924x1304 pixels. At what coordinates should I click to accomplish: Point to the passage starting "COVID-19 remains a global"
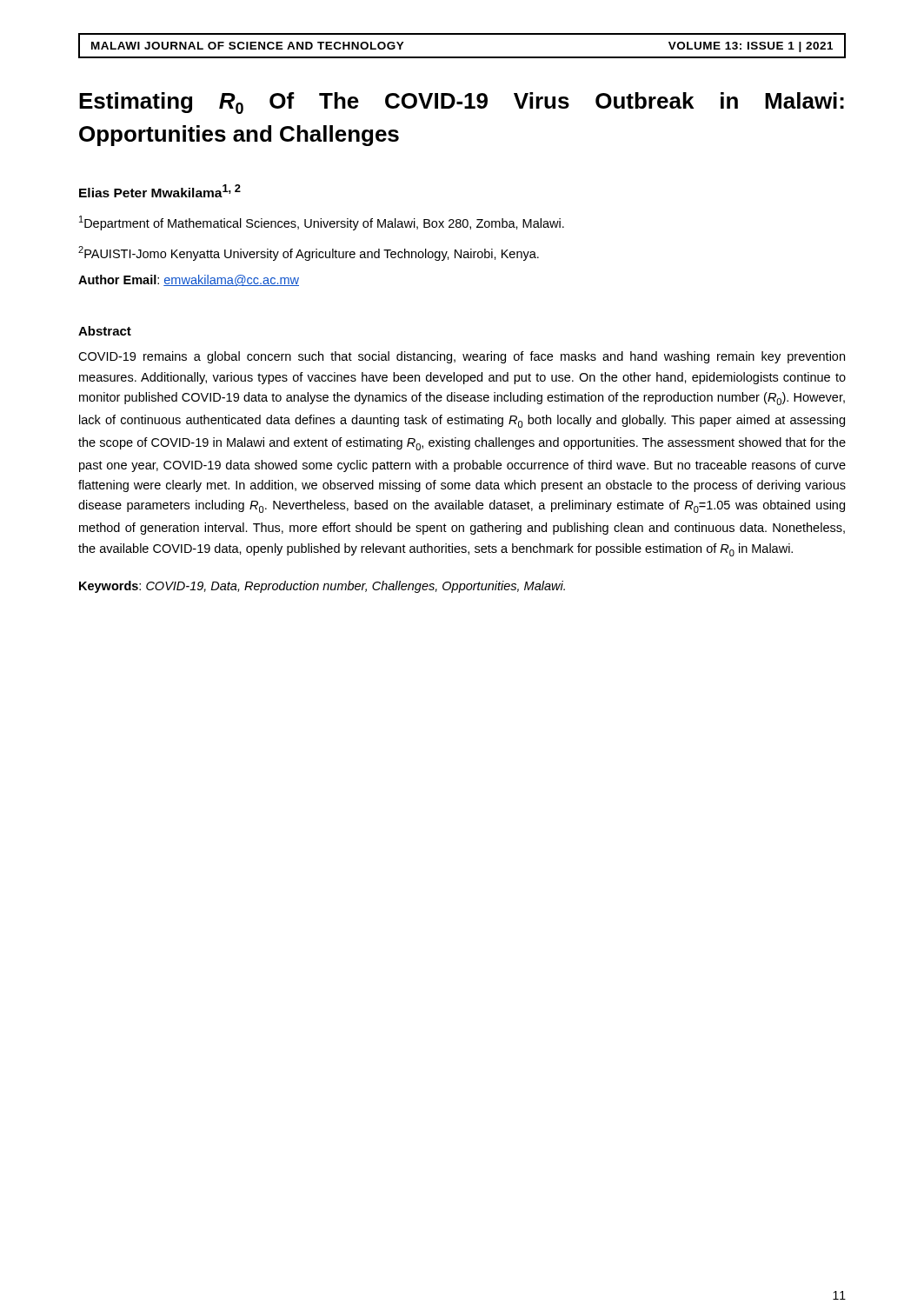click(x=462, y=454)
